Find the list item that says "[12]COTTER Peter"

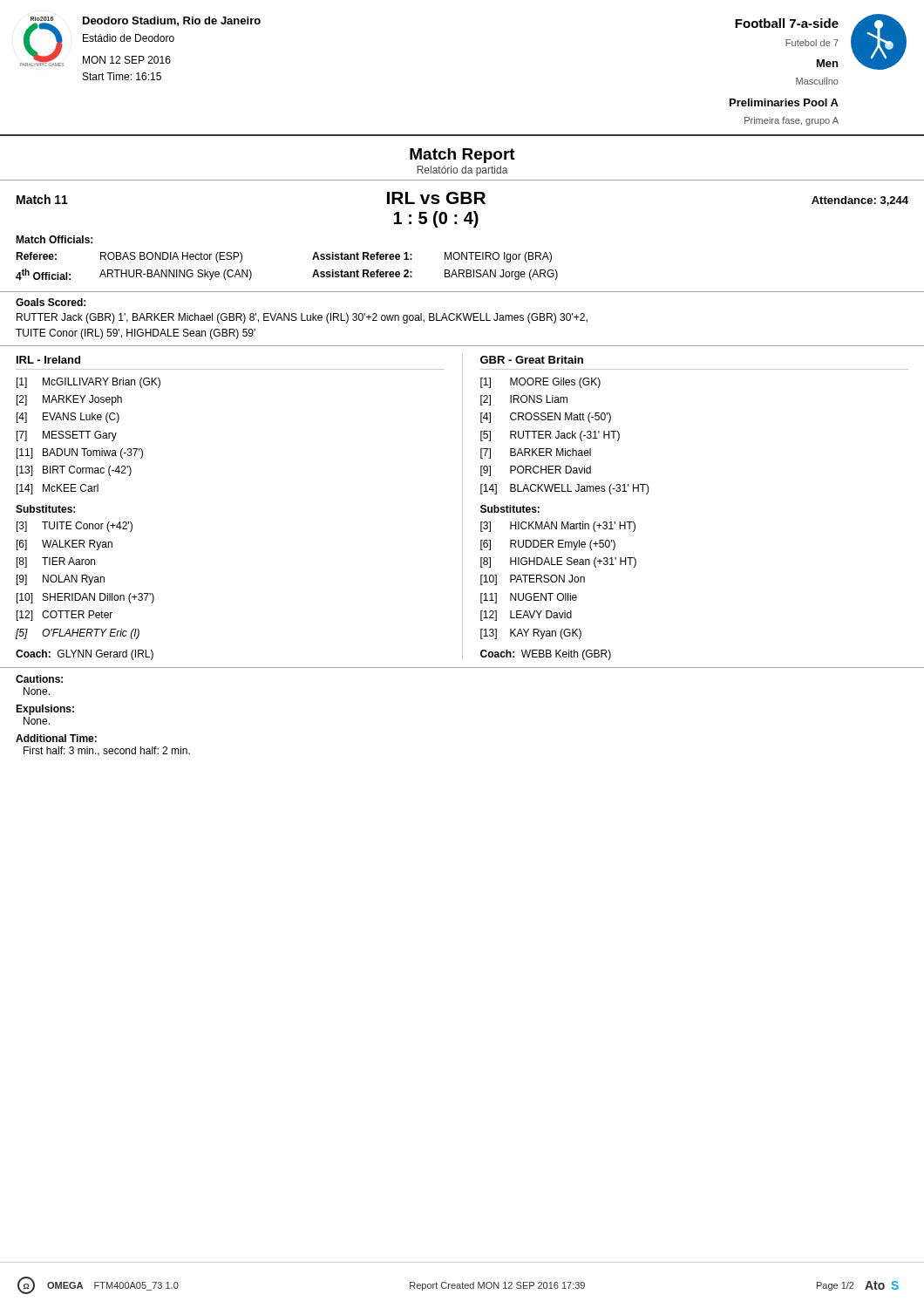tap(64, 615)
